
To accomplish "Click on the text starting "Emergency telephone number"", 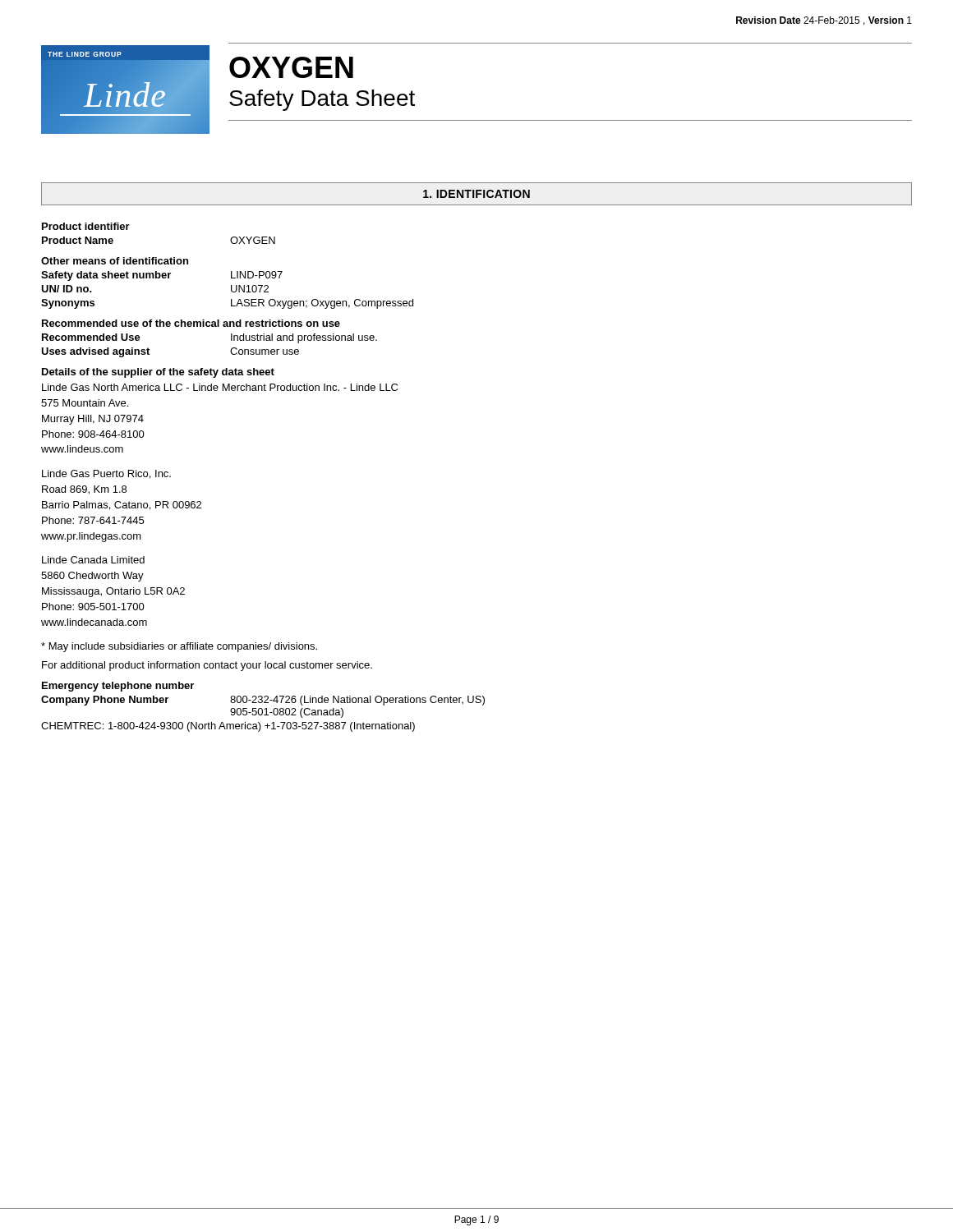I will 476,705.
